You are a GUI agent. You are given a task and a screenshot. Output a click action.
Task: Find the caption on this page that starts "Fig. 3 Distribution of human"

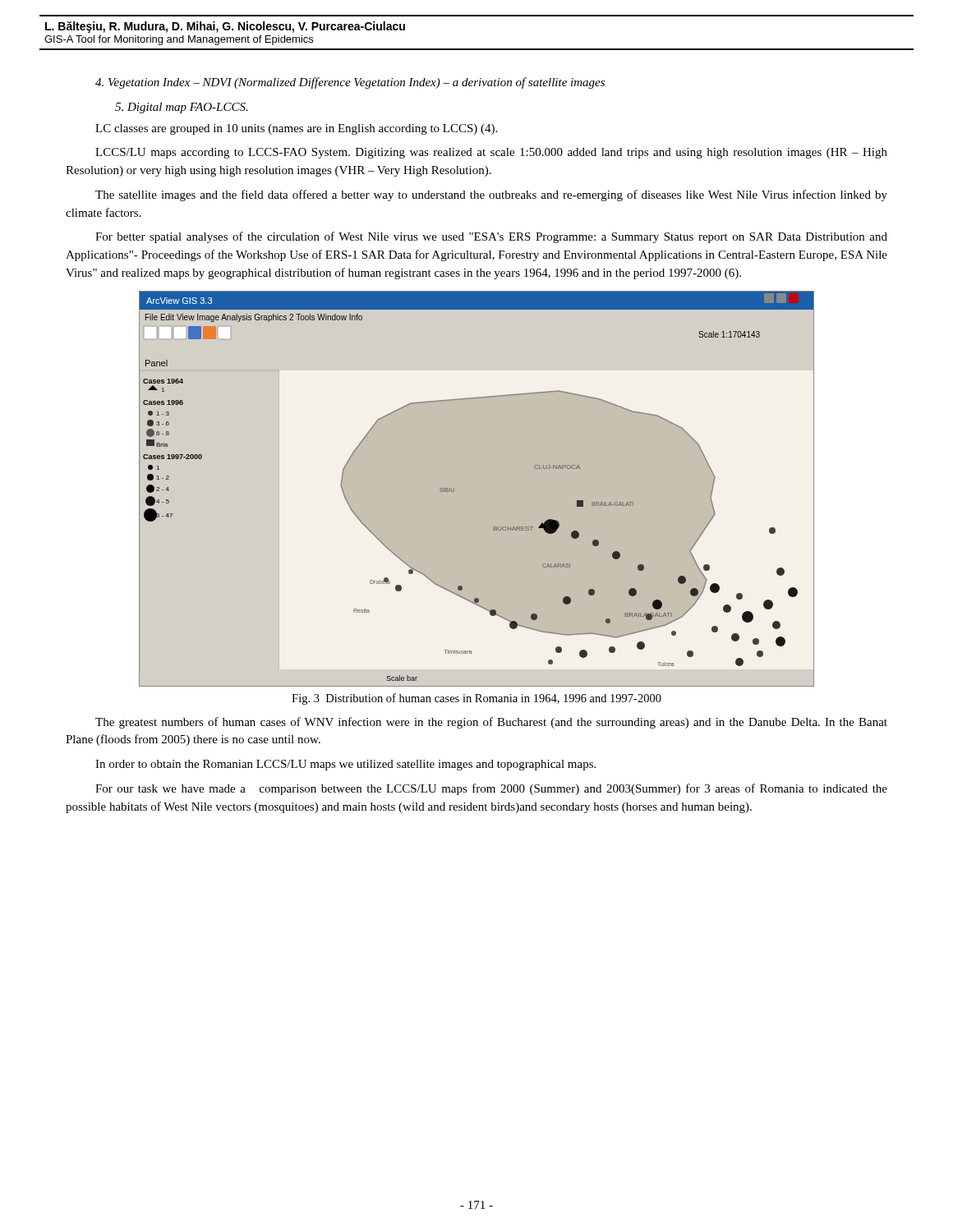click(x=476, y=698)
